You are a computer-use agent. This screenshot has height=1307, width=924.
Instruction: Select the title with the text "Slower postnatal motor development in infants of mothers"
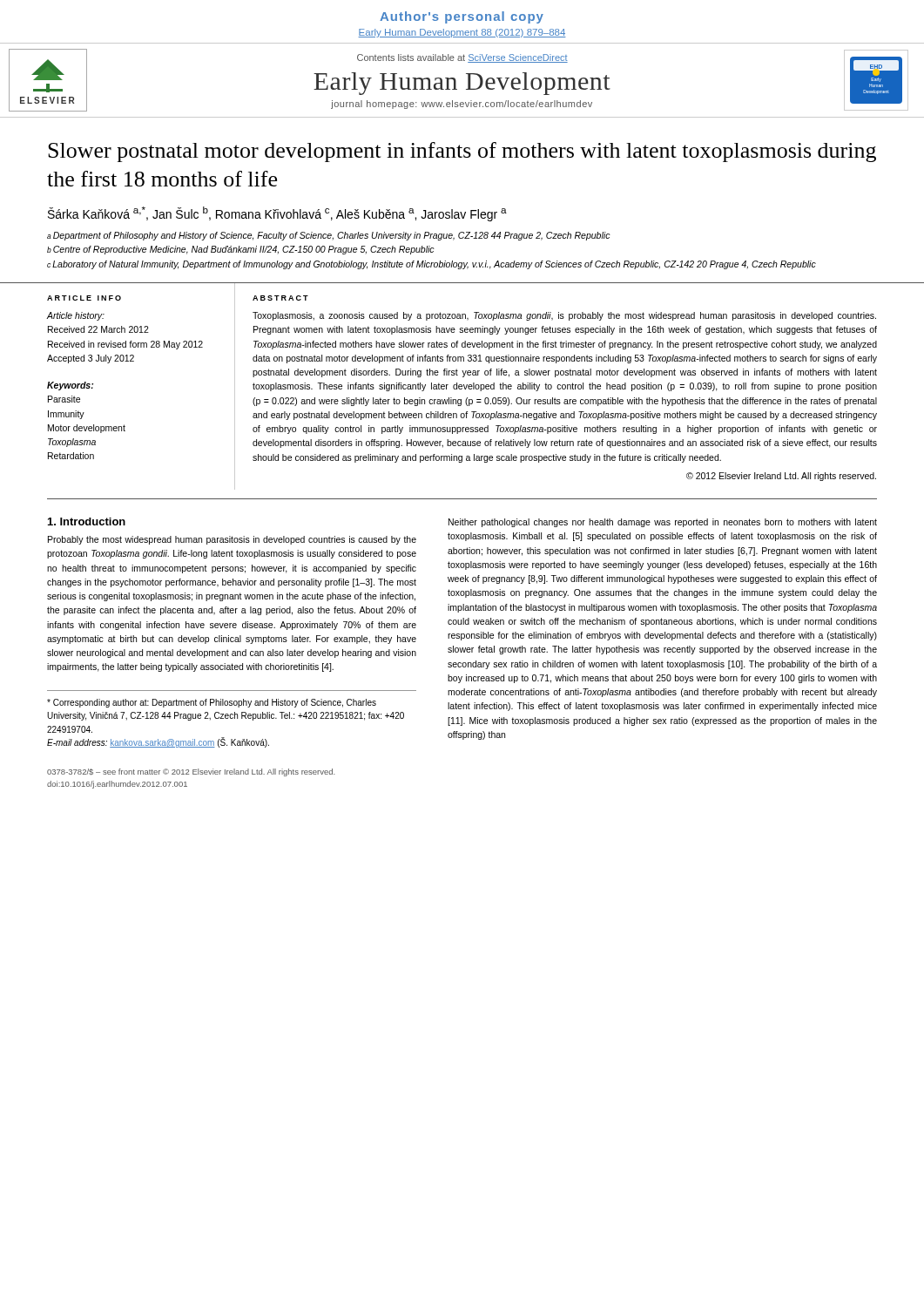[x=462, y=164]
